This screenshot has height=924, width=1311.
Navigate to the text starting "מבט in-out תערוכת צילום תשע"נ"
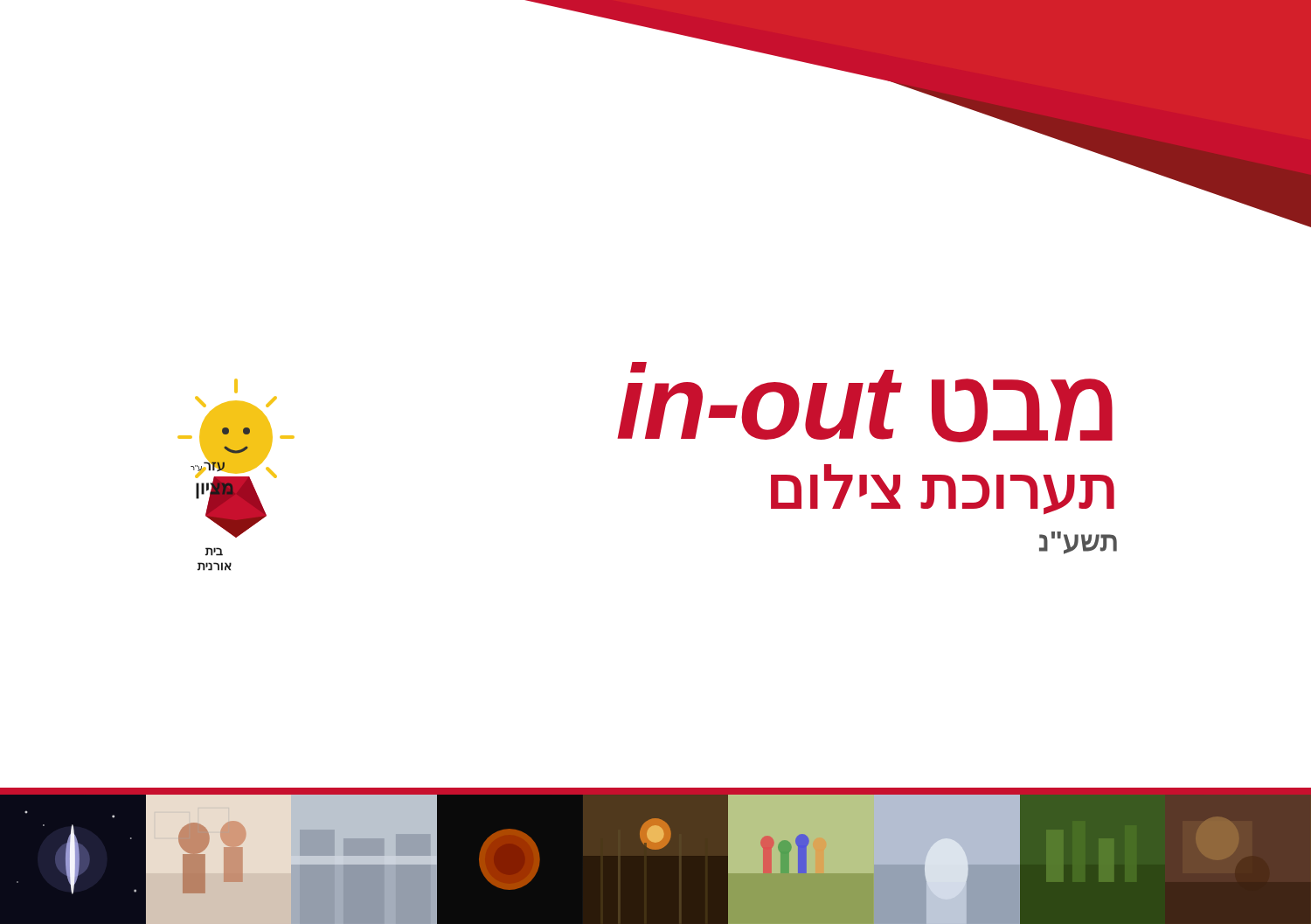867,454
